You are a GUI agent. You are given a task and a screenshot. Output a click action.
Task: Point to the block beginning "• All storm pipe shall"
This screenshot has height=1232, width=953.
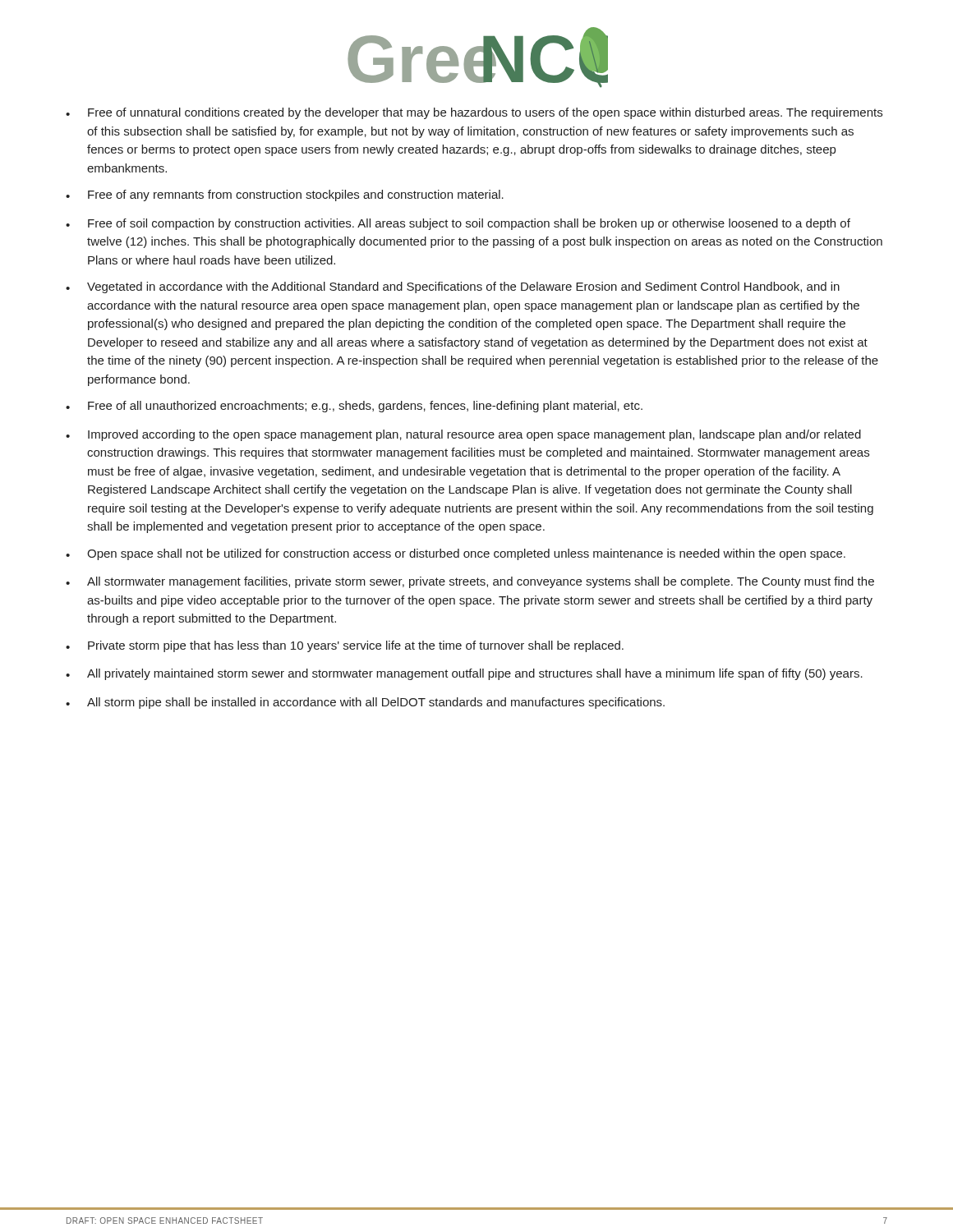pos(366,703)
